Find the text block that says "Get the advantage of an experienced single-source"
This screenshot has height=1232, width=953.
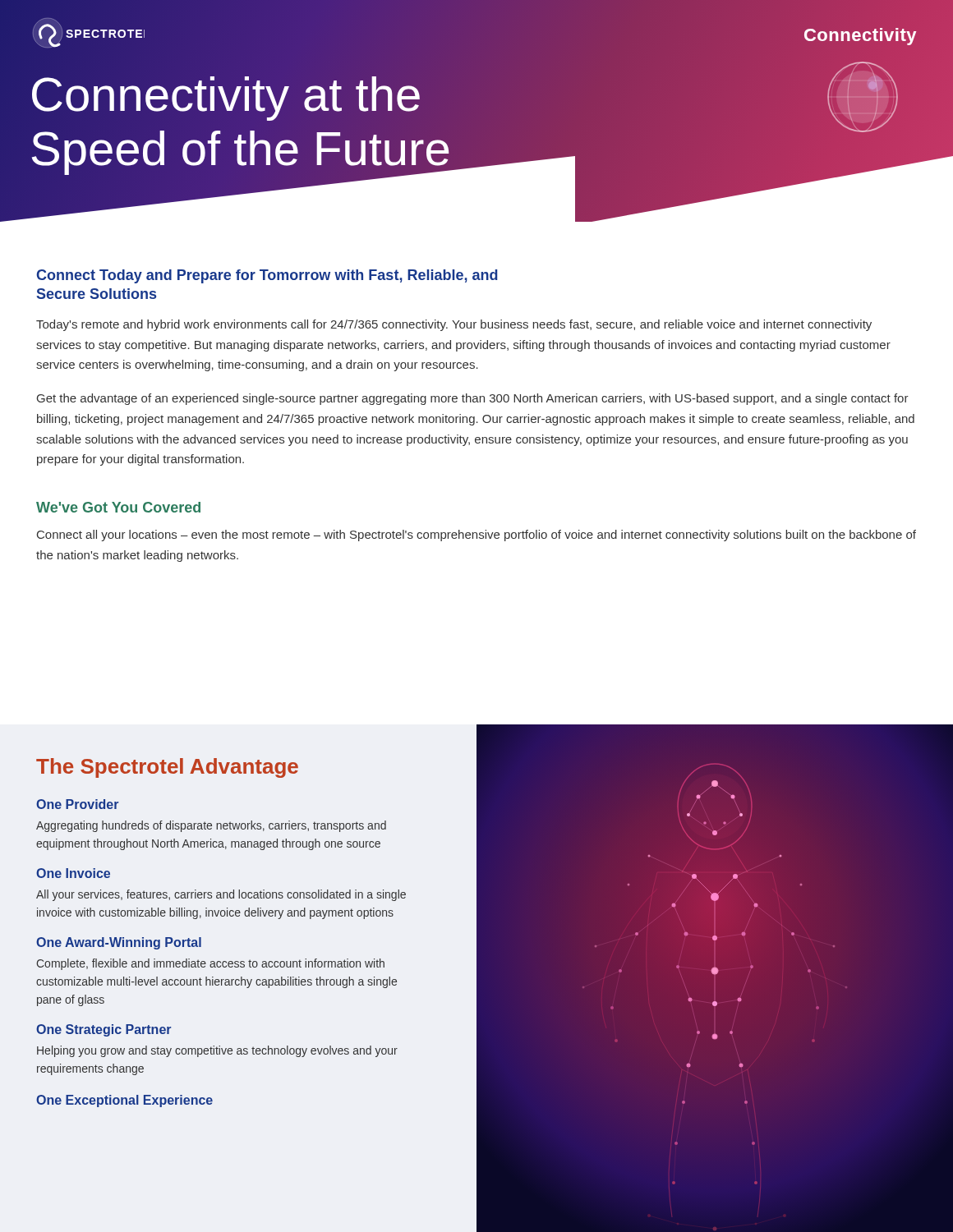pos(476,428)
